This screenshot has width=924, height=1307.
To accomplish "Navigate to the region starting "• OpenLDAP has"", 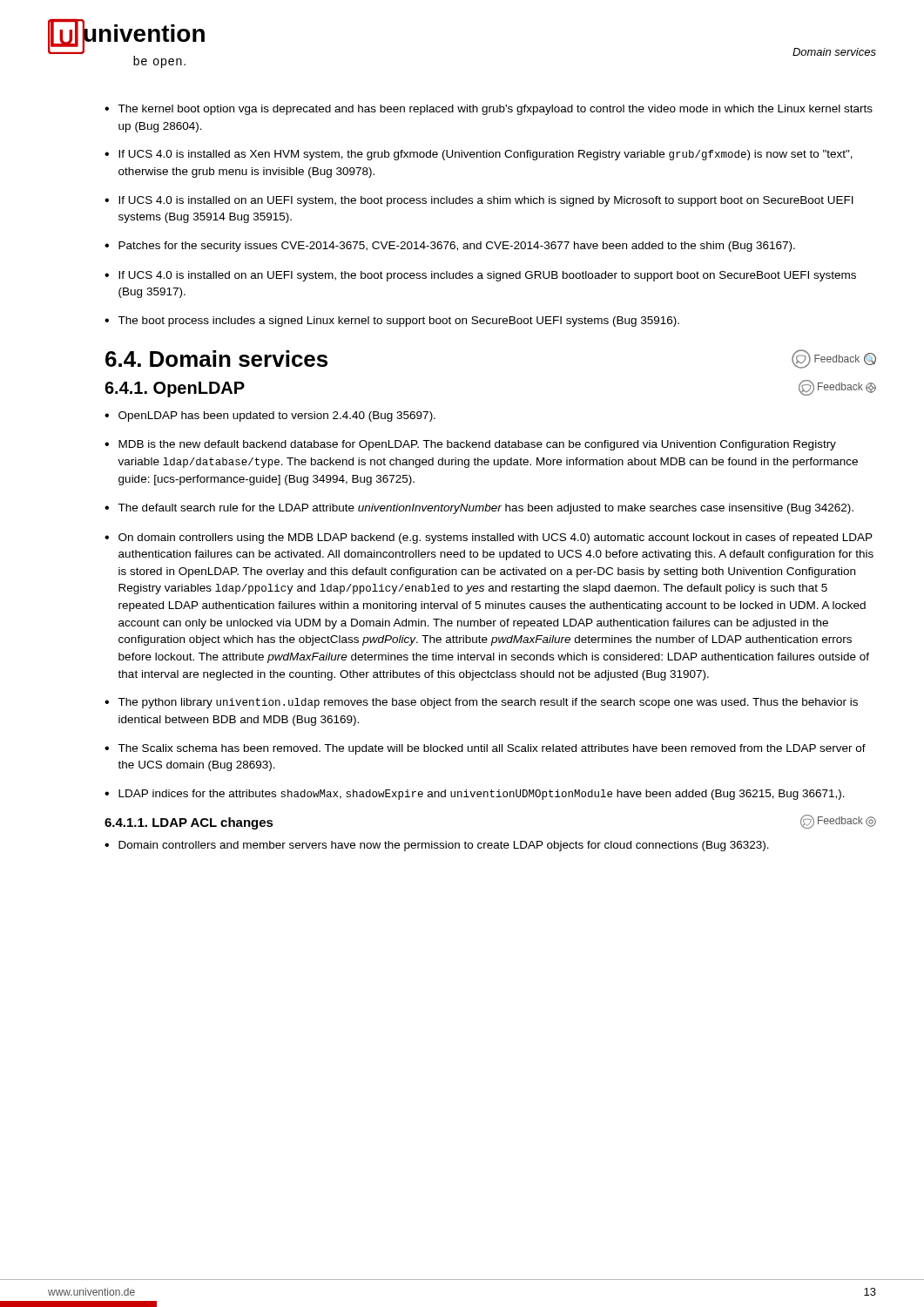I will click(270, 416).
